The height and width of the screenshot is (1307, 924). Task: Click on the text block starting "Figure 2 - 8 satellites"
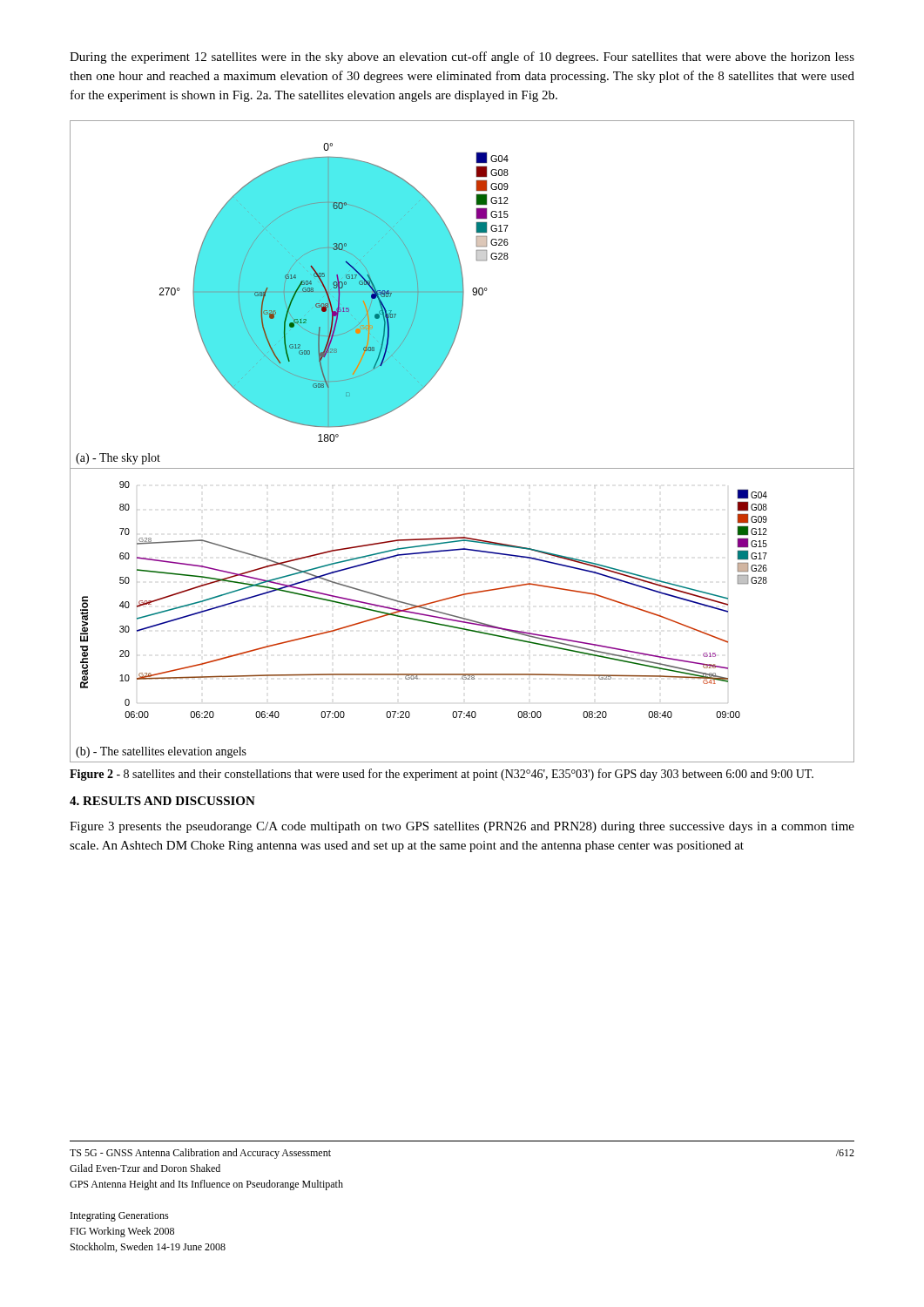pos(442,774)
